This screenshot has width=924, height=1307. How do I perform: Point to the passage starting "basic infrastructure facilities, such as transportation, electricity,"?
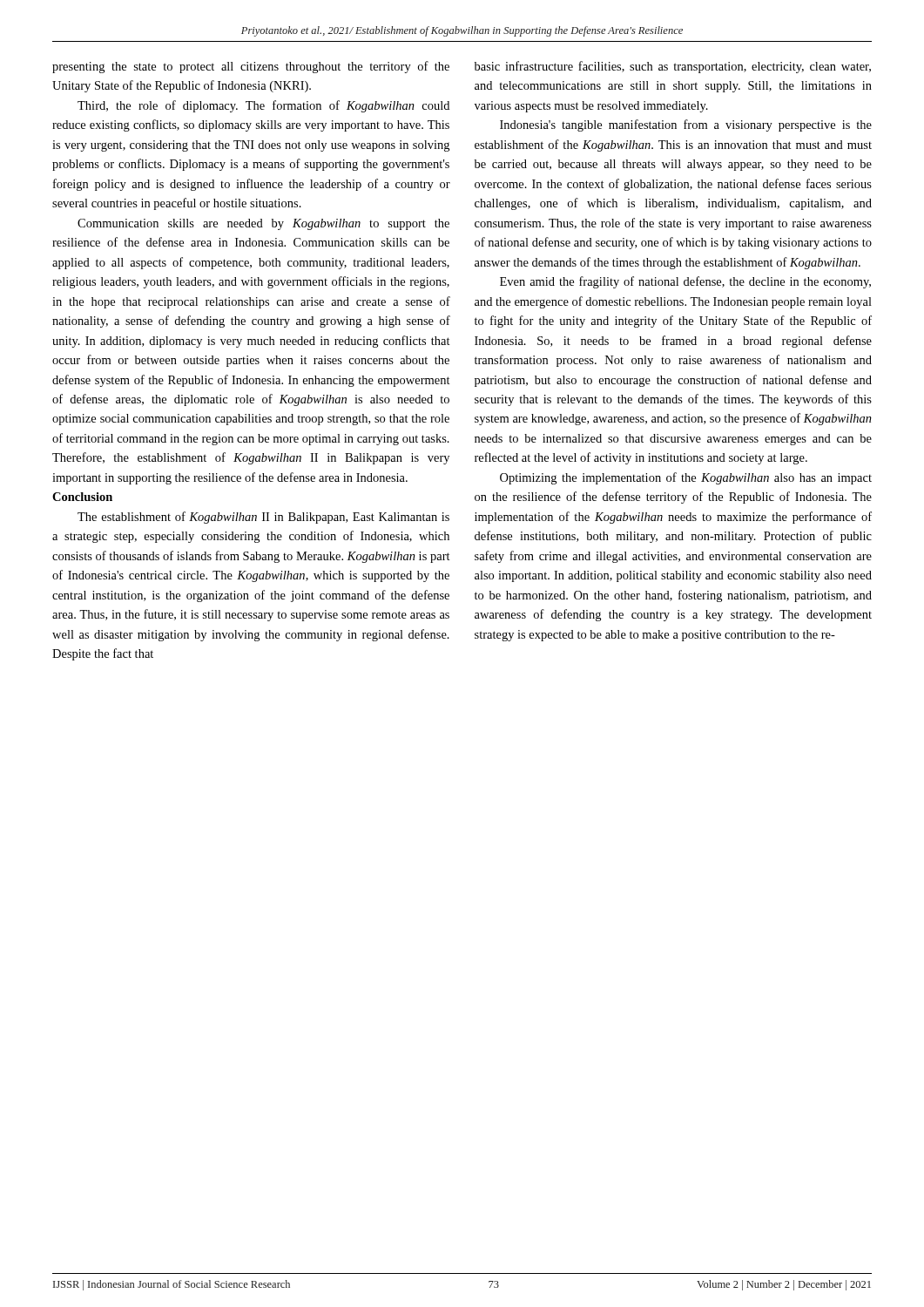click(x=673, y=350)
